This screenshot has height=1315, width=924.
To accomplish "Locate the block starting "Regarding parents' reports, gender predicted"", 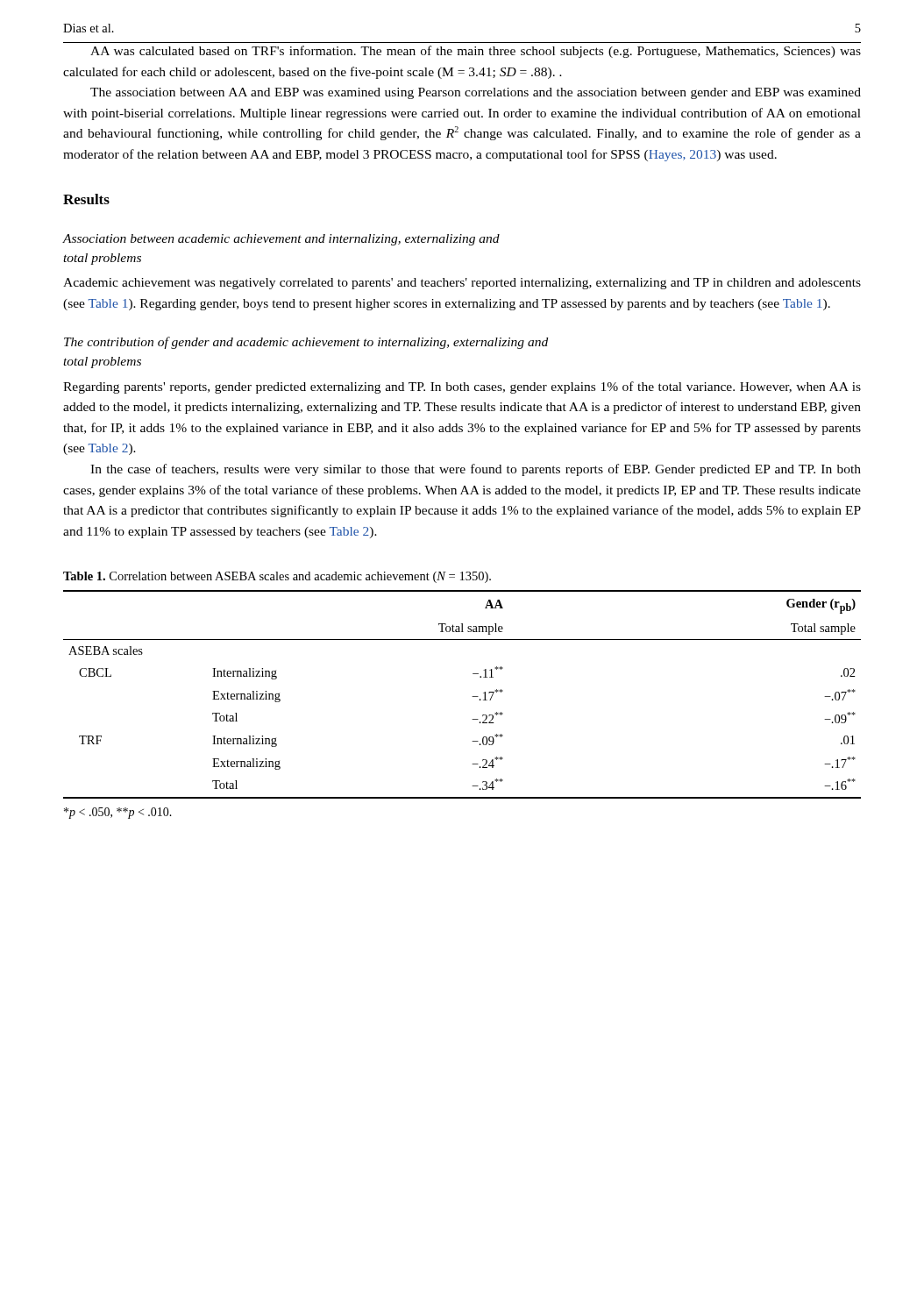I will (x=462, y=417).
